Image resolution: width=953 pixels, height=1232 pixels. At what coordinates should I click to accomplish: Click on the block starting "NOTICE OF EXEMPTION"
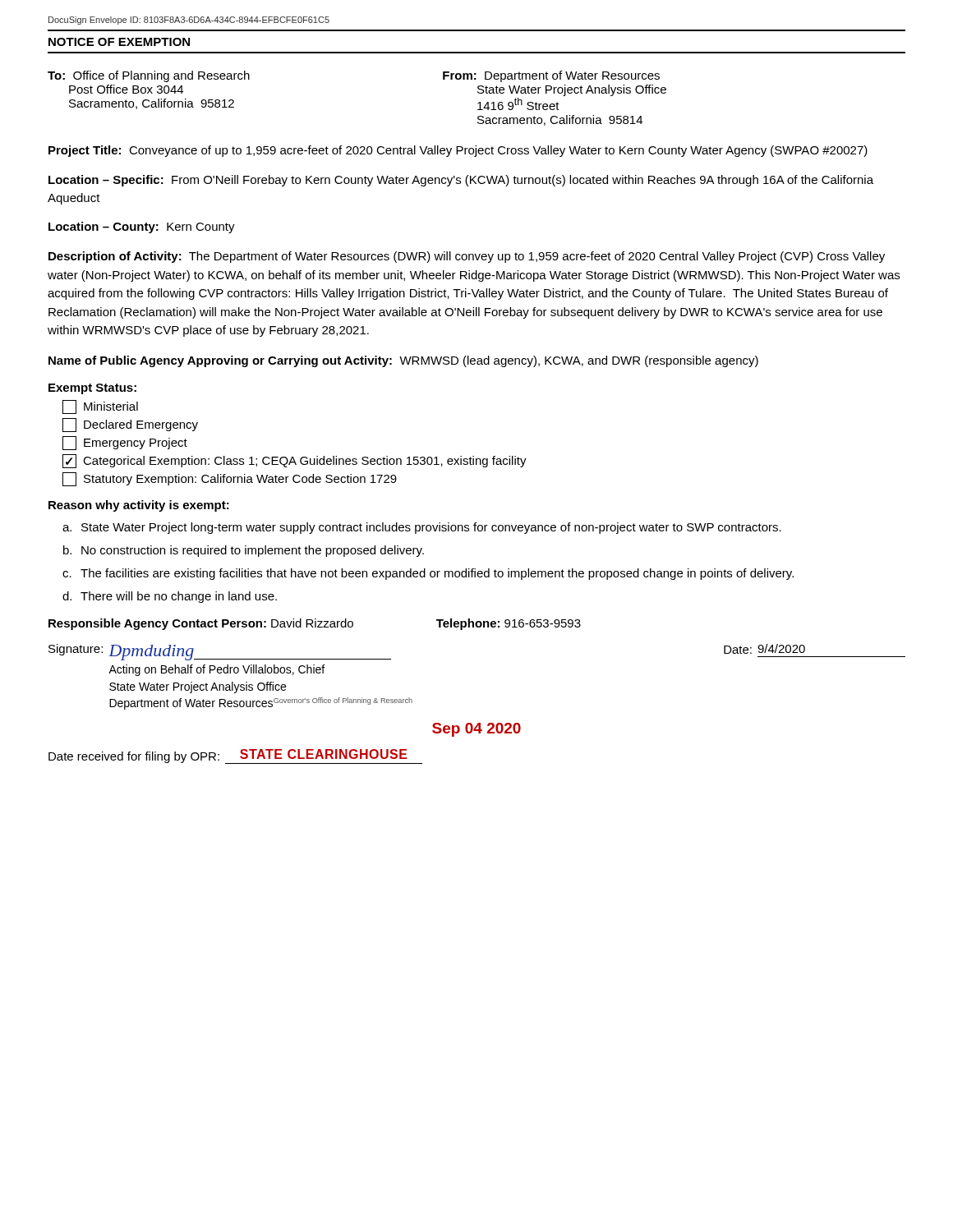click(119, 41)
